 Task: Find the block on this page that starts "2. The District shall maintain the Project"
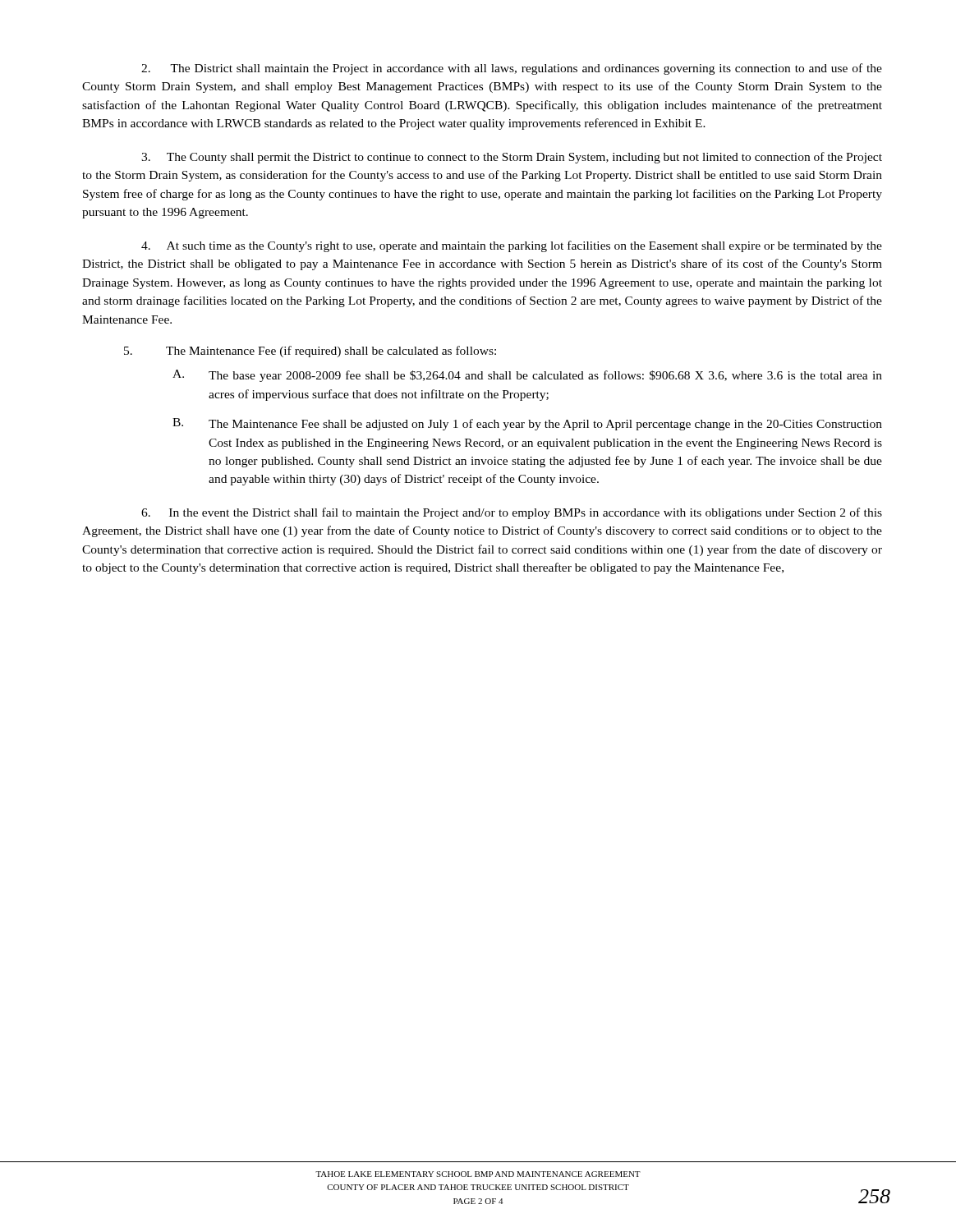pos(482,95)
